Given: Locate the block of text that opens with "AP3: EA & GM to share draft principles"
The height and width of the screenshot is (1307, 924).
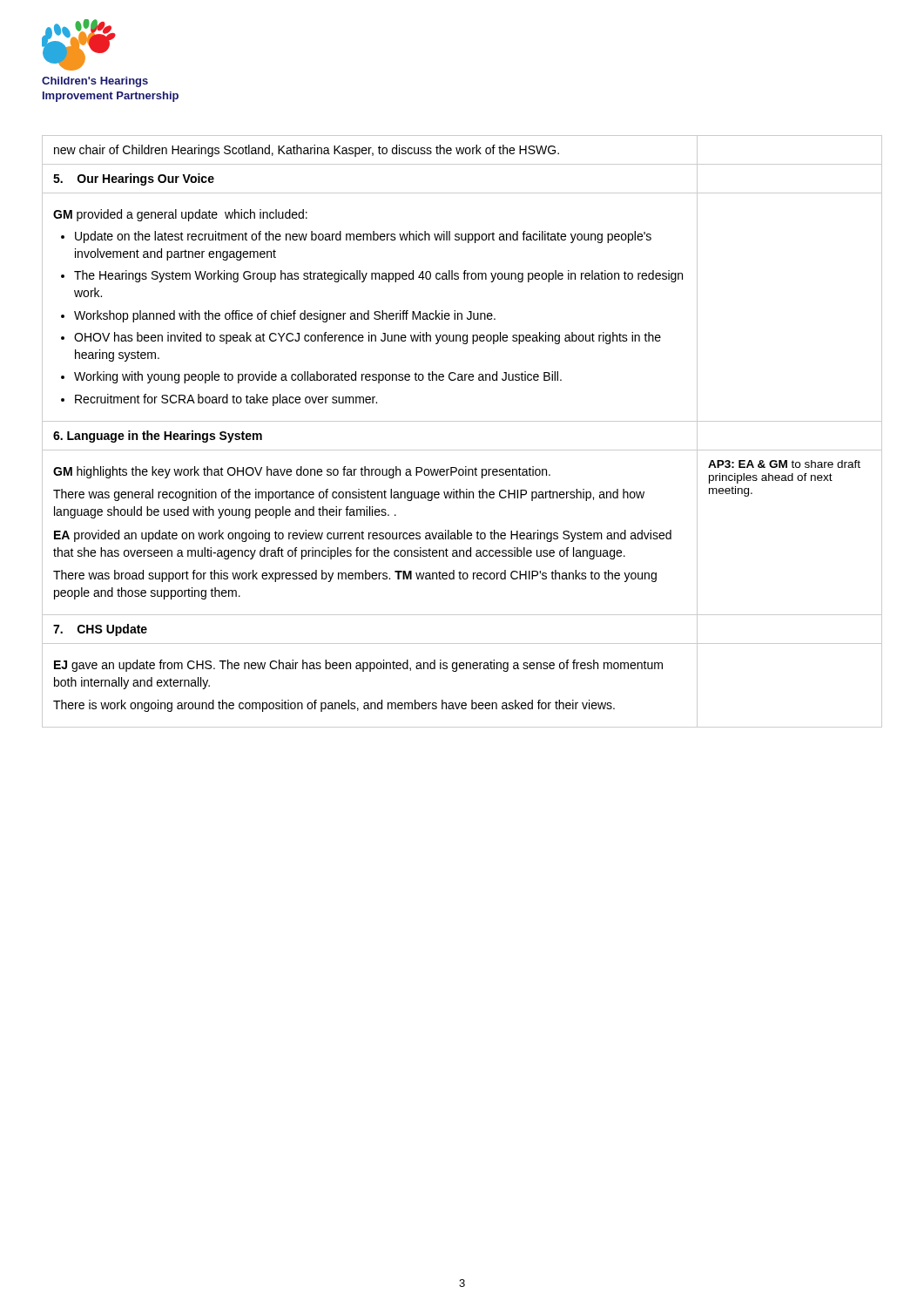Looking at the screenshot, I should pos(784,477).
